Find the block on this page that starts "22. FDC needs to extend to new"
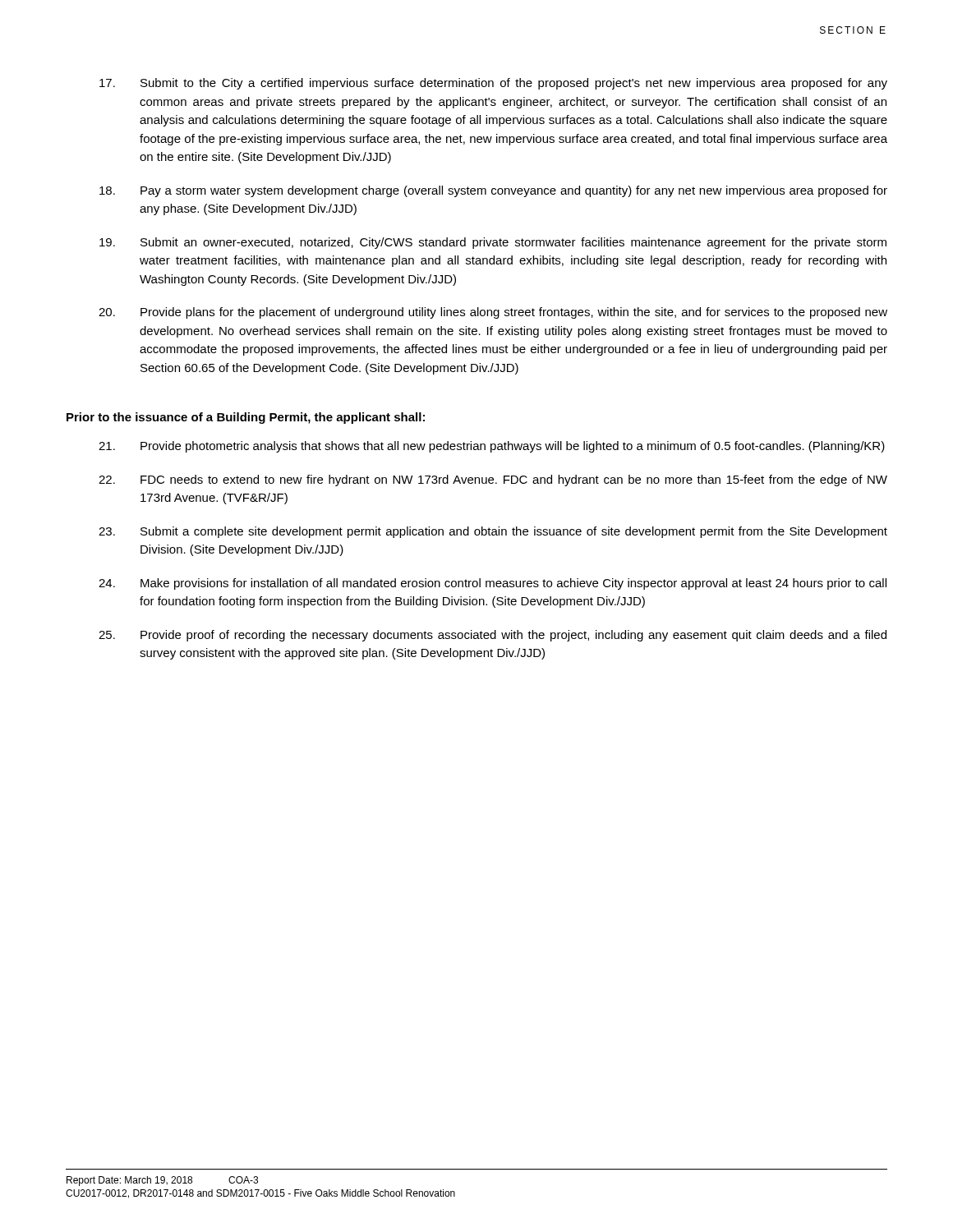The width and height of the screenshot is (953, 1232). pyautogui.click(x=476, y=489)
